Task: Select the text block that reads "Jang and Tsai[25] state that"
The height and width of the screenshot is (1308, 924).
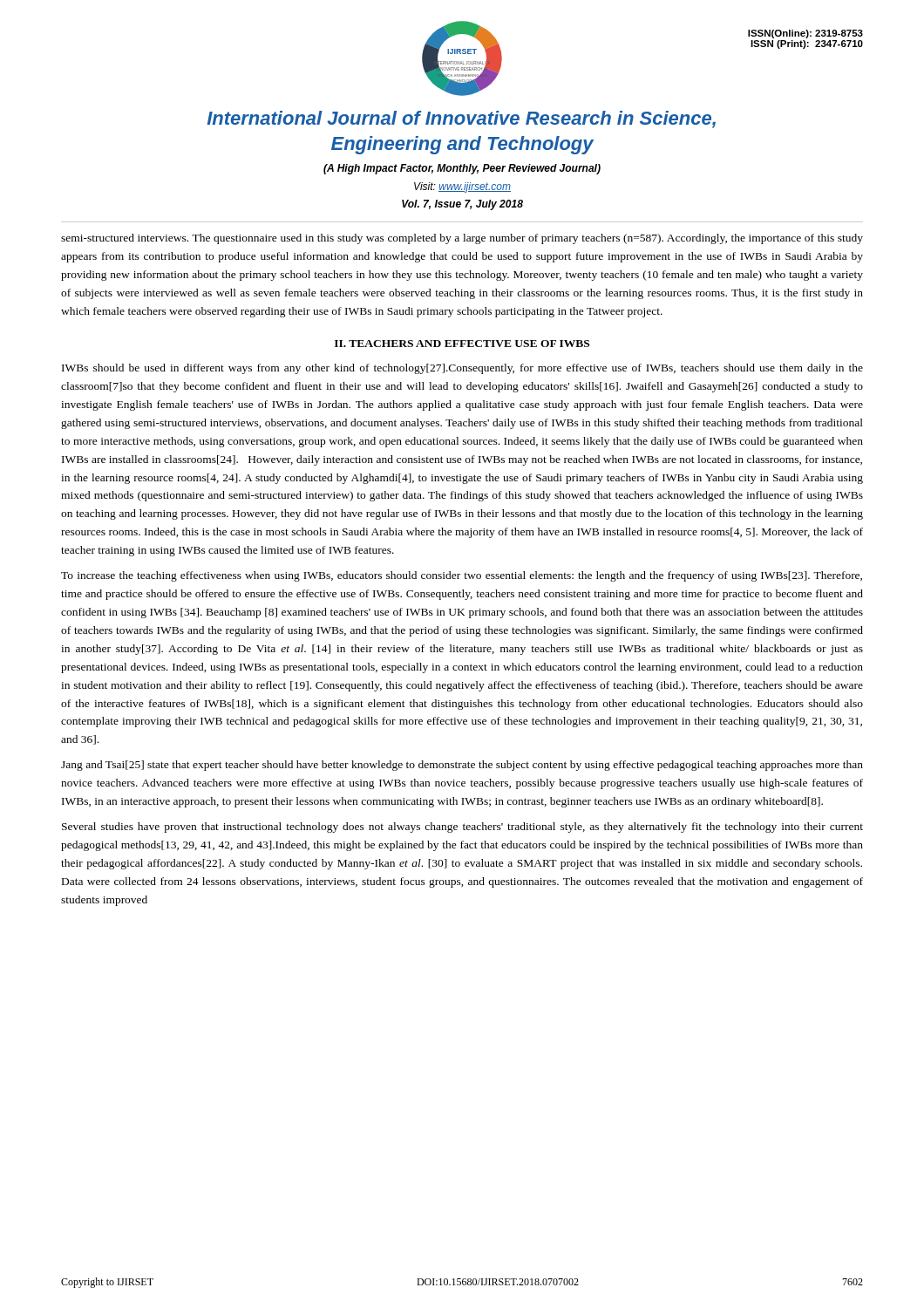Action: (462, 783)
